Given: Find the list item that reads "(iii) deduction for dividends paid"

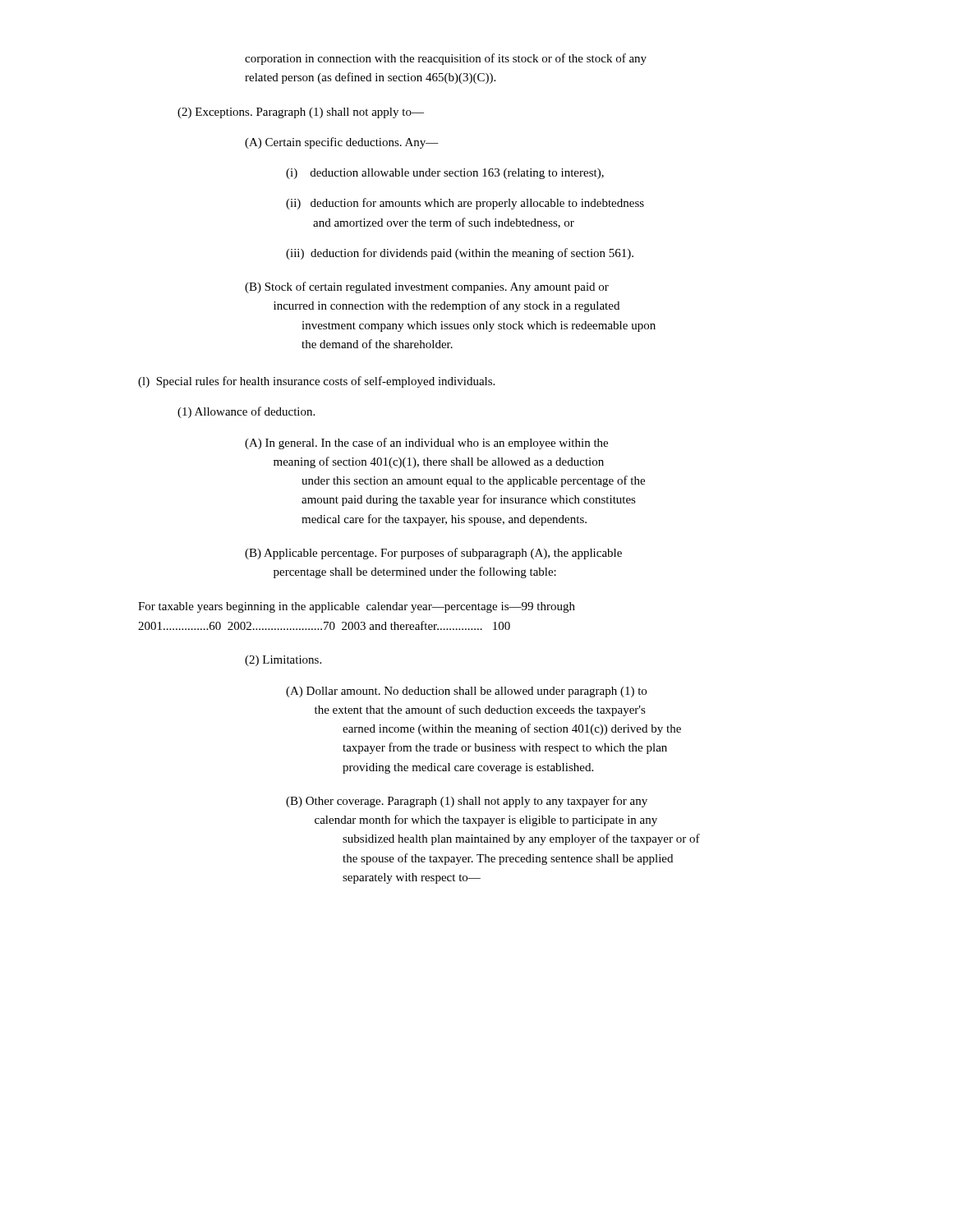Looking at the screenshot, I should click(x=460, y=253).
